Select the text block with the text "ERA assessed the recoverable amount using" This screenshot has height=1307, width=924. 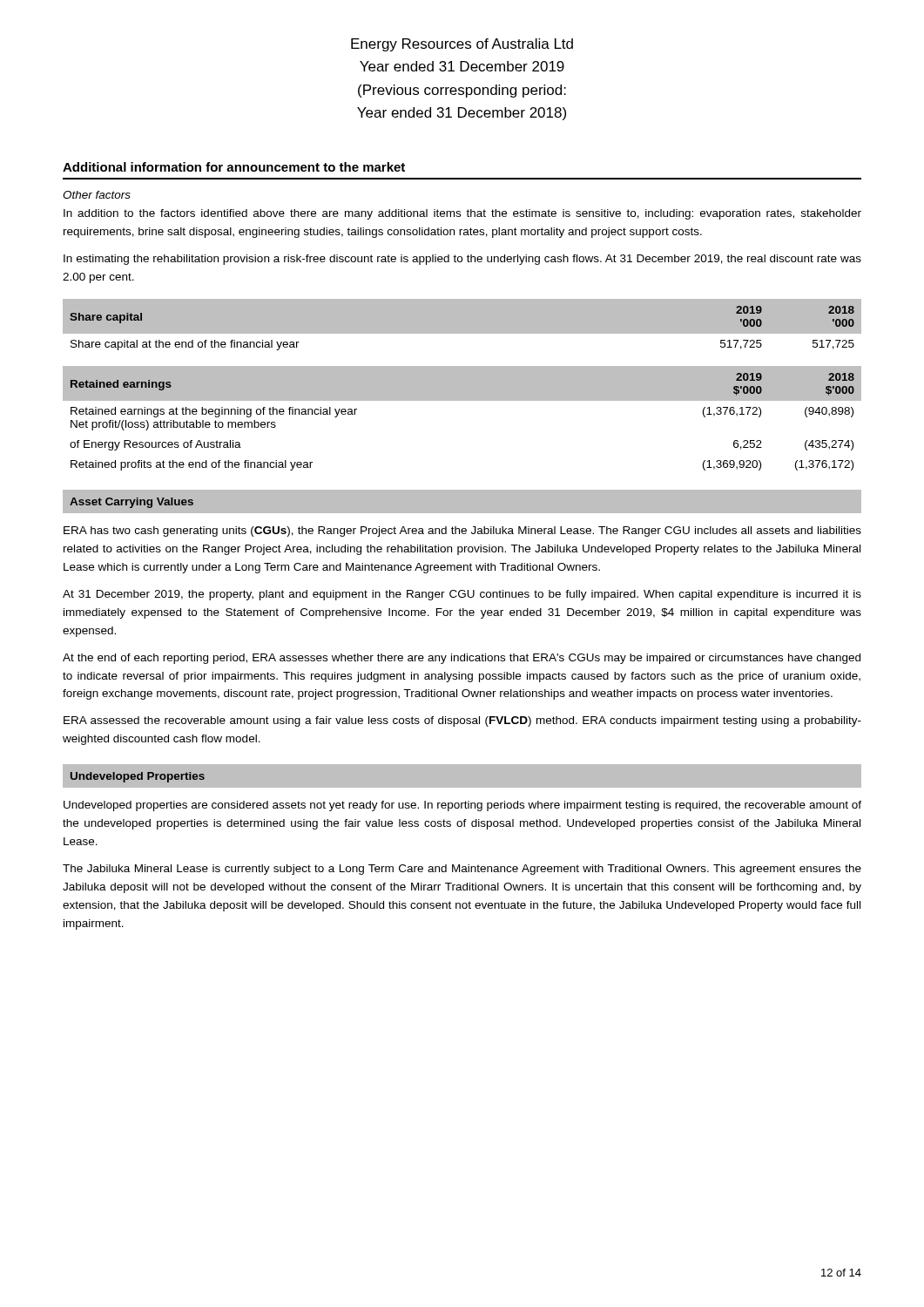pos(462,730)
